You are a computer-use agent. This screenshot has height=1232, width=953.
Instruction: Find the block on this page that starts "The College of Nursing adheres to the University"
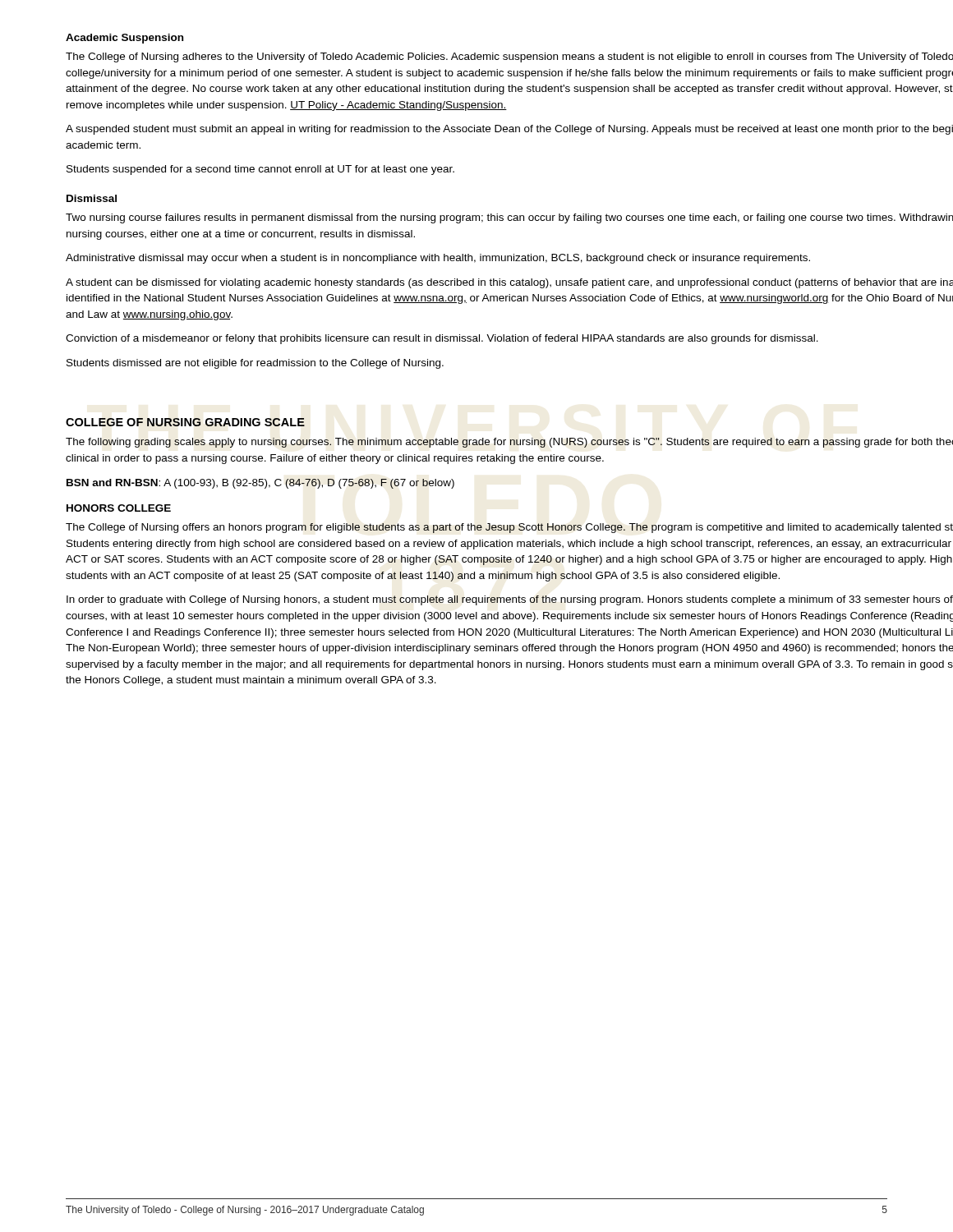click(509, 81)
